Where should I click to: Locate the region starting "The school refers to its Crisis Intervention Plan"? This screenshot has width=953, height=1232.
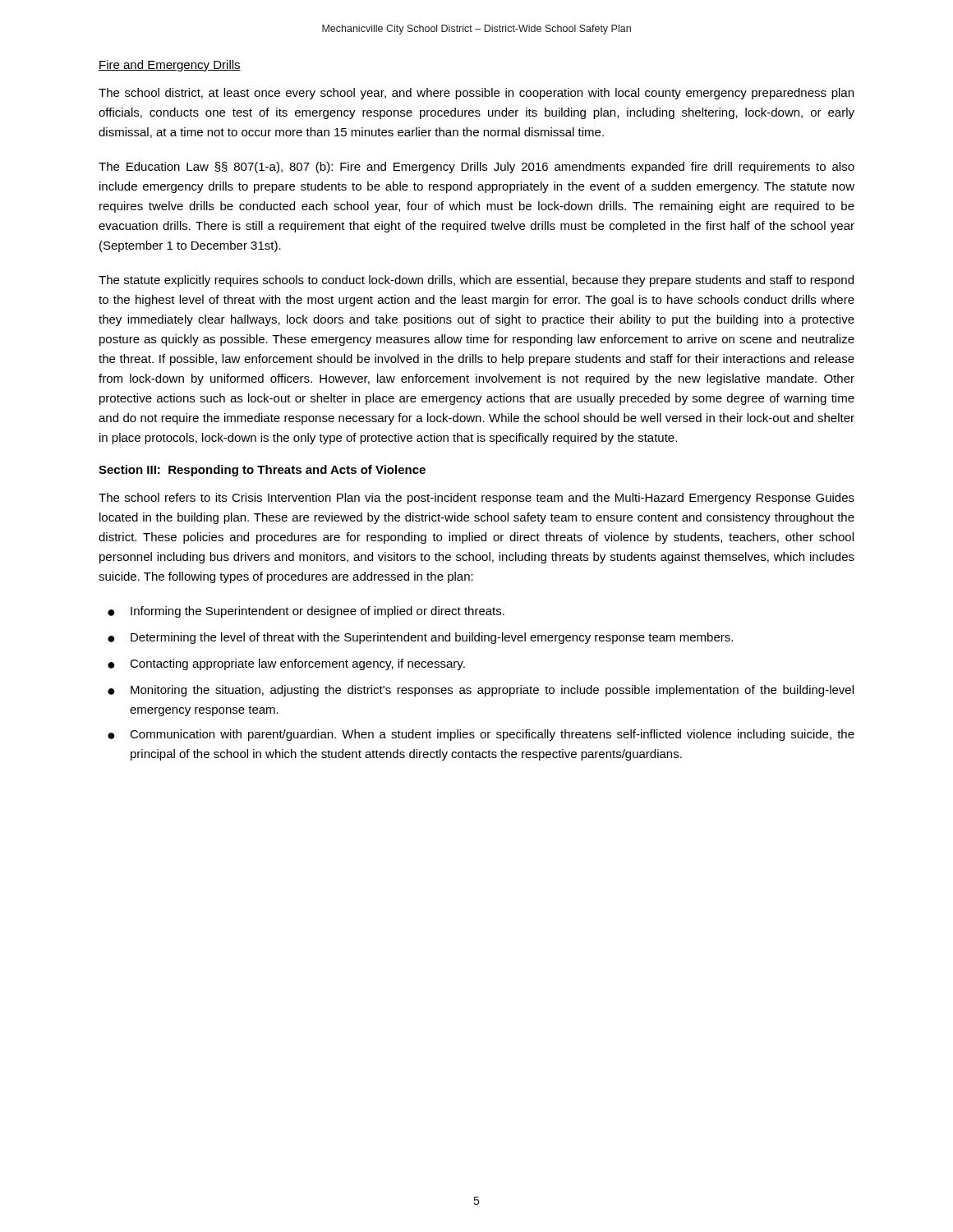coord(476,537)
